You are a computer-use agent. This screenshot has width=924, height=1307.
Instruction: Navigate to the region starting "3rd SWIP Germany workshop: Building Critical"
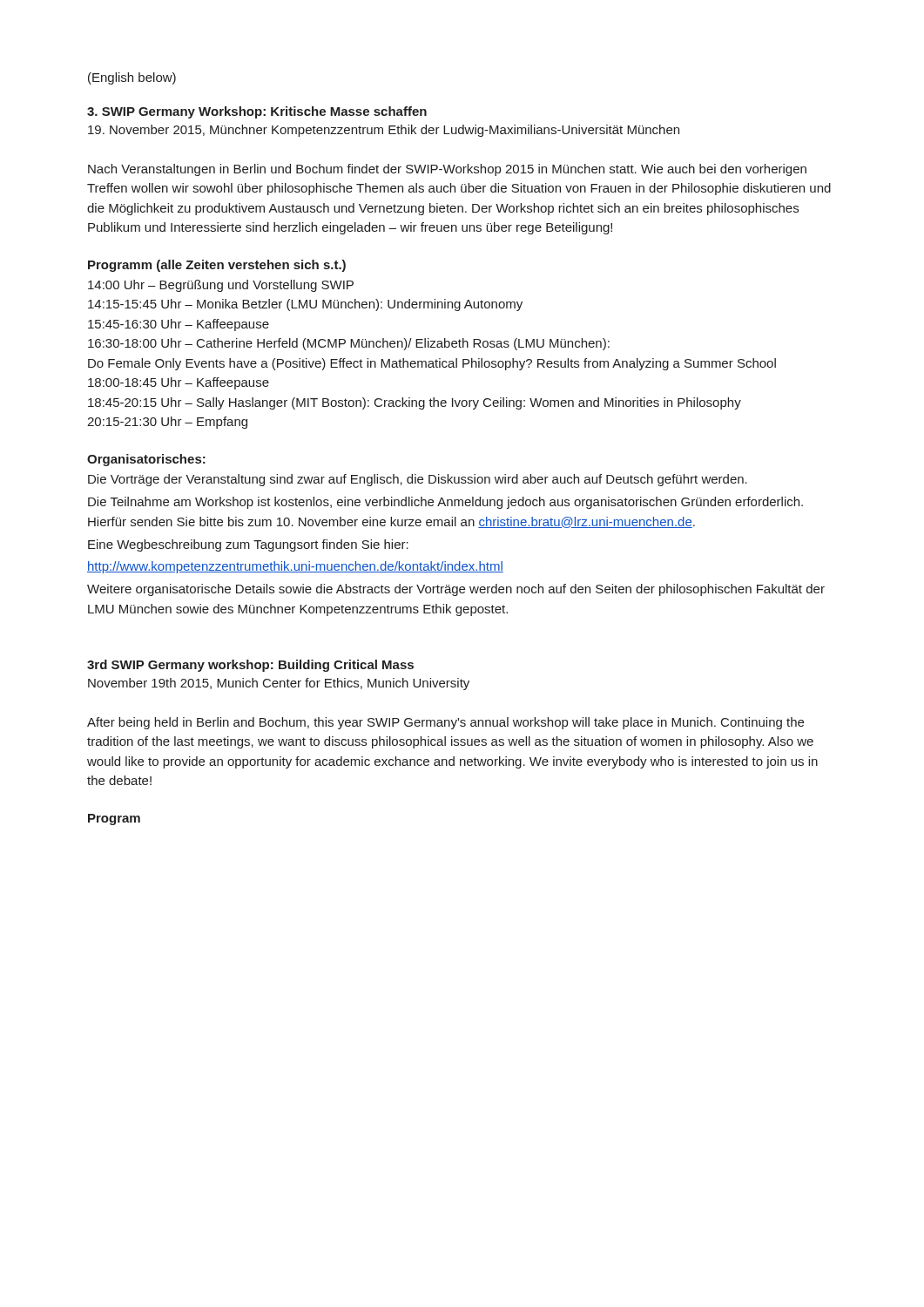[x=251, y=664]
